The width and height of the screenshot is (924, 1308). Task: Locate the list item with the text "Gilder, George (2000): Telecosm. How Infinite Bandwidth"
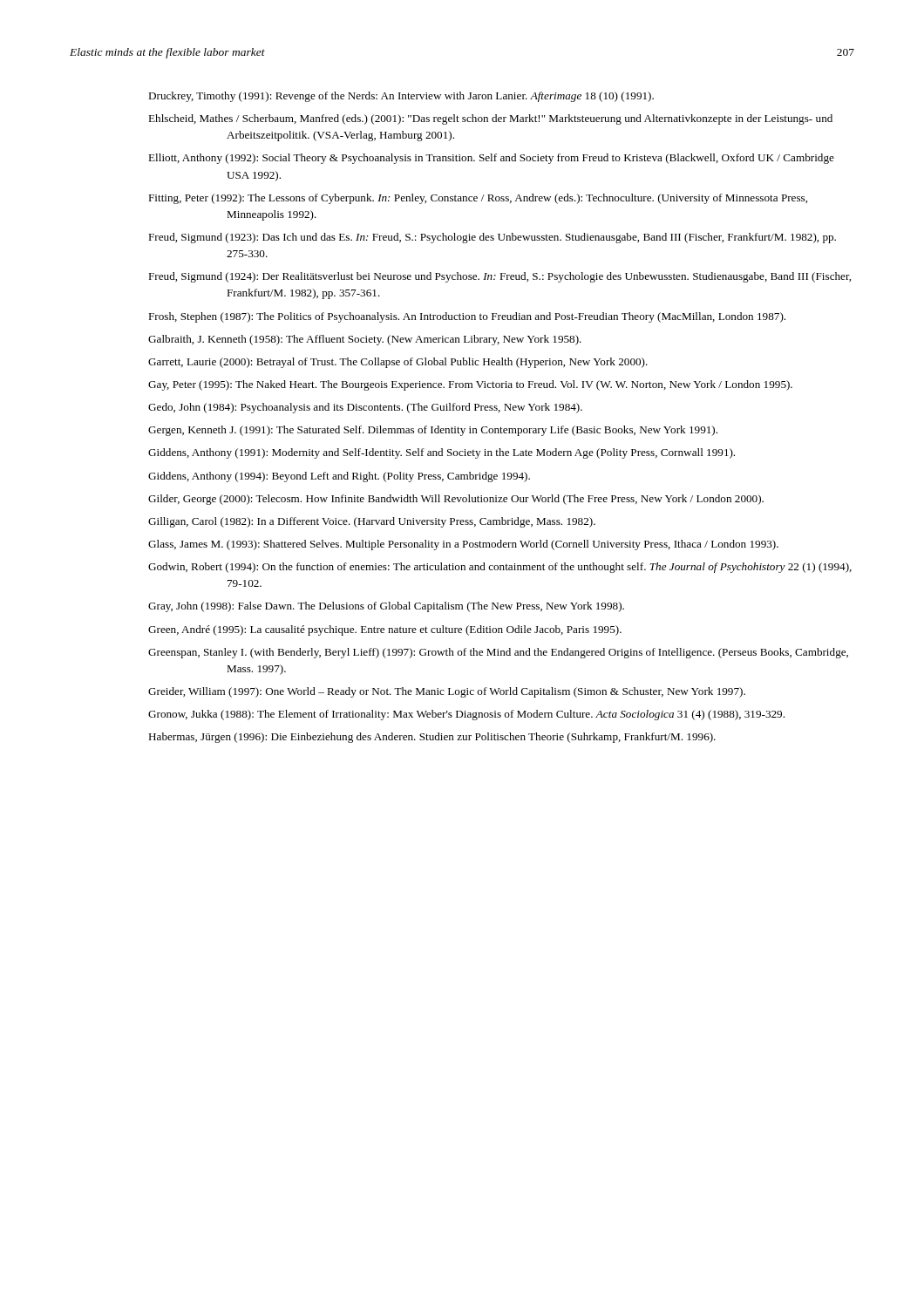pos(456,498)
